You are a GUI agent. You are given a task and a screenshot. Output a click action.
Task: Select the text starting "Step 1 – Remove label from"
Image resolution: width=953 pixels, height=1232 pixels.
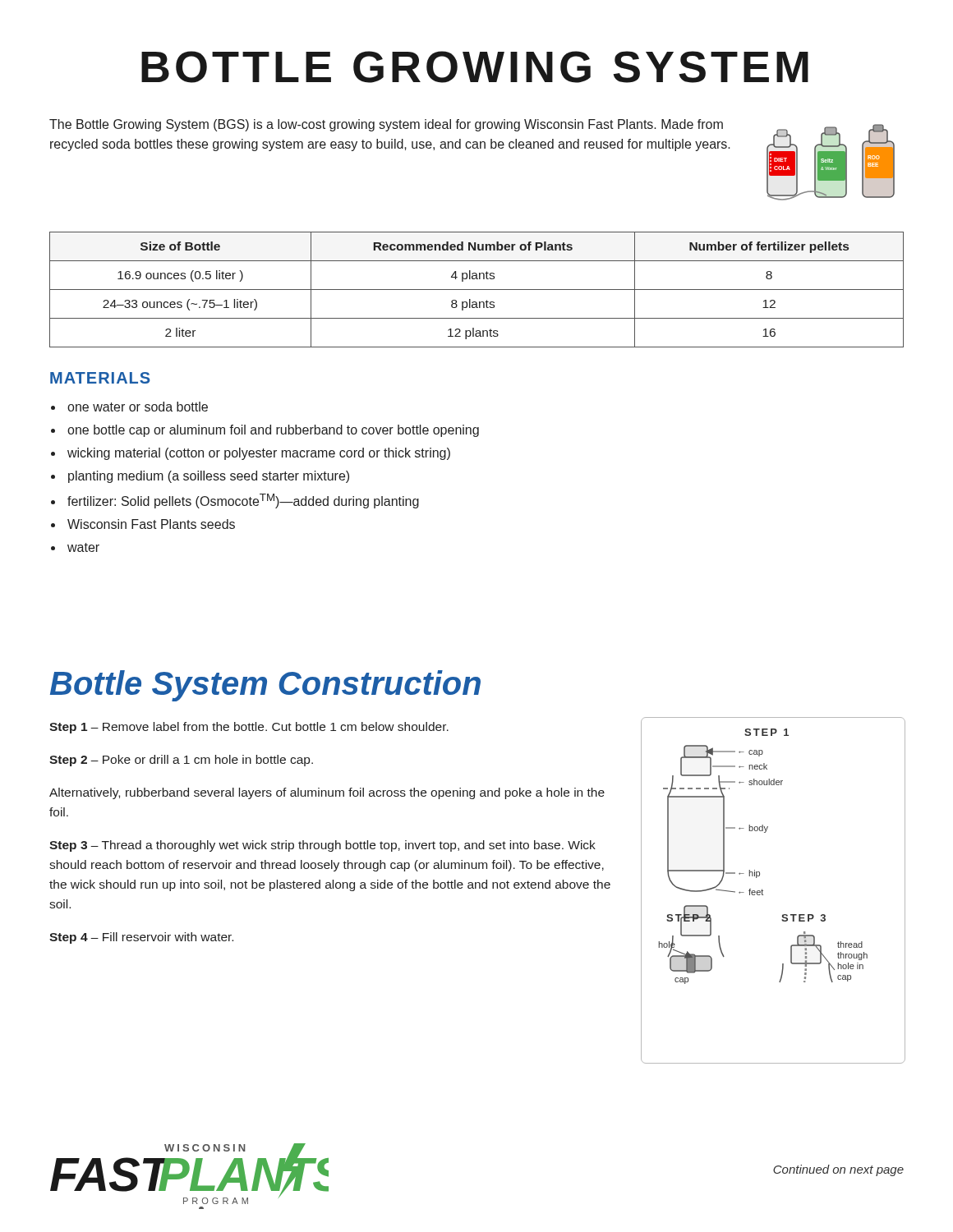coord(249,726)
